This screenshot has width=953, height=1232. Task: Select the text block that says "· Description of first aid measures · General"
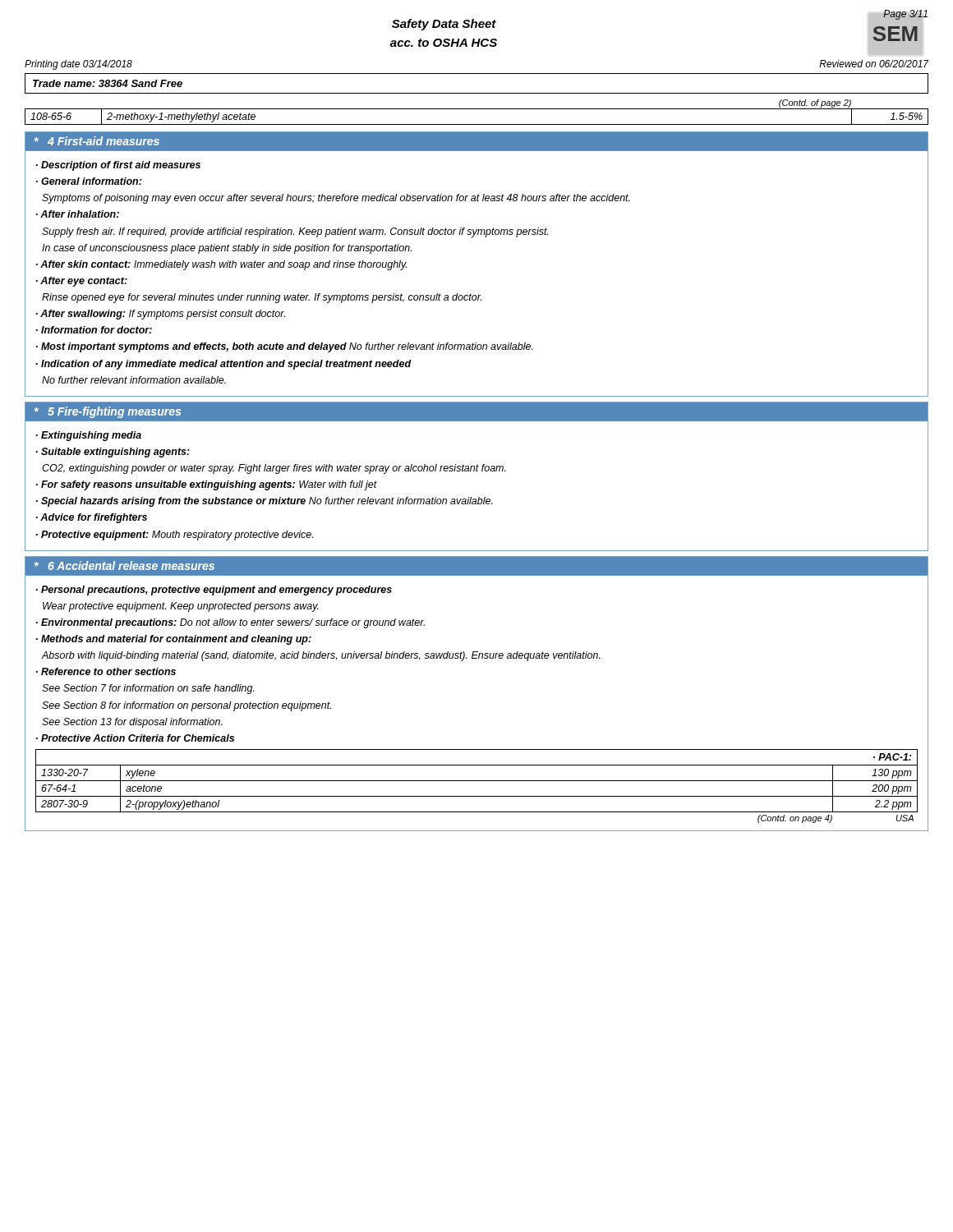[x=118, y=166]
